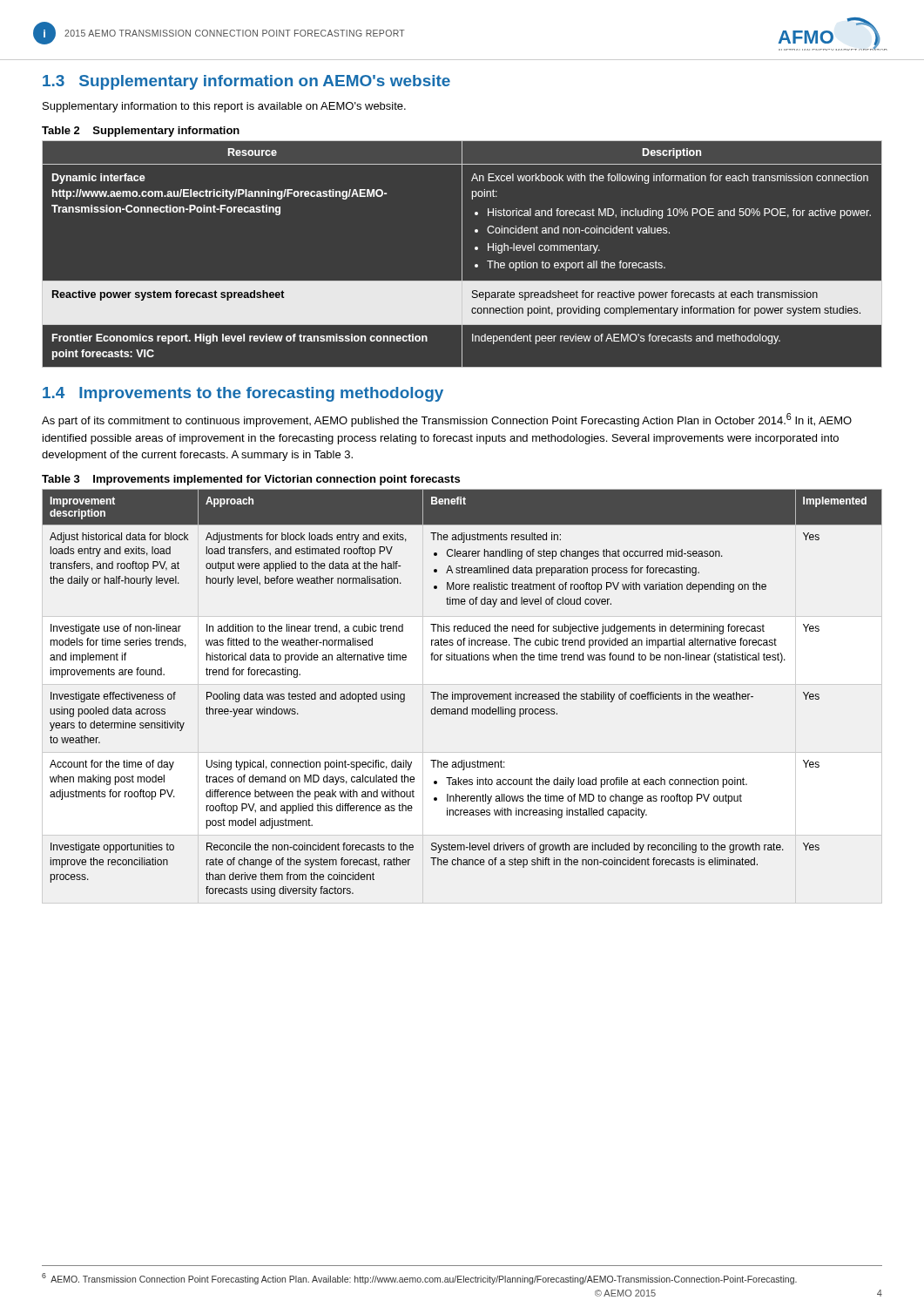Viewport: 924px width, 1307px height.
Task: Find the element starting "1.3 Supplementary information on"
Action: click(x=246, y=82)
